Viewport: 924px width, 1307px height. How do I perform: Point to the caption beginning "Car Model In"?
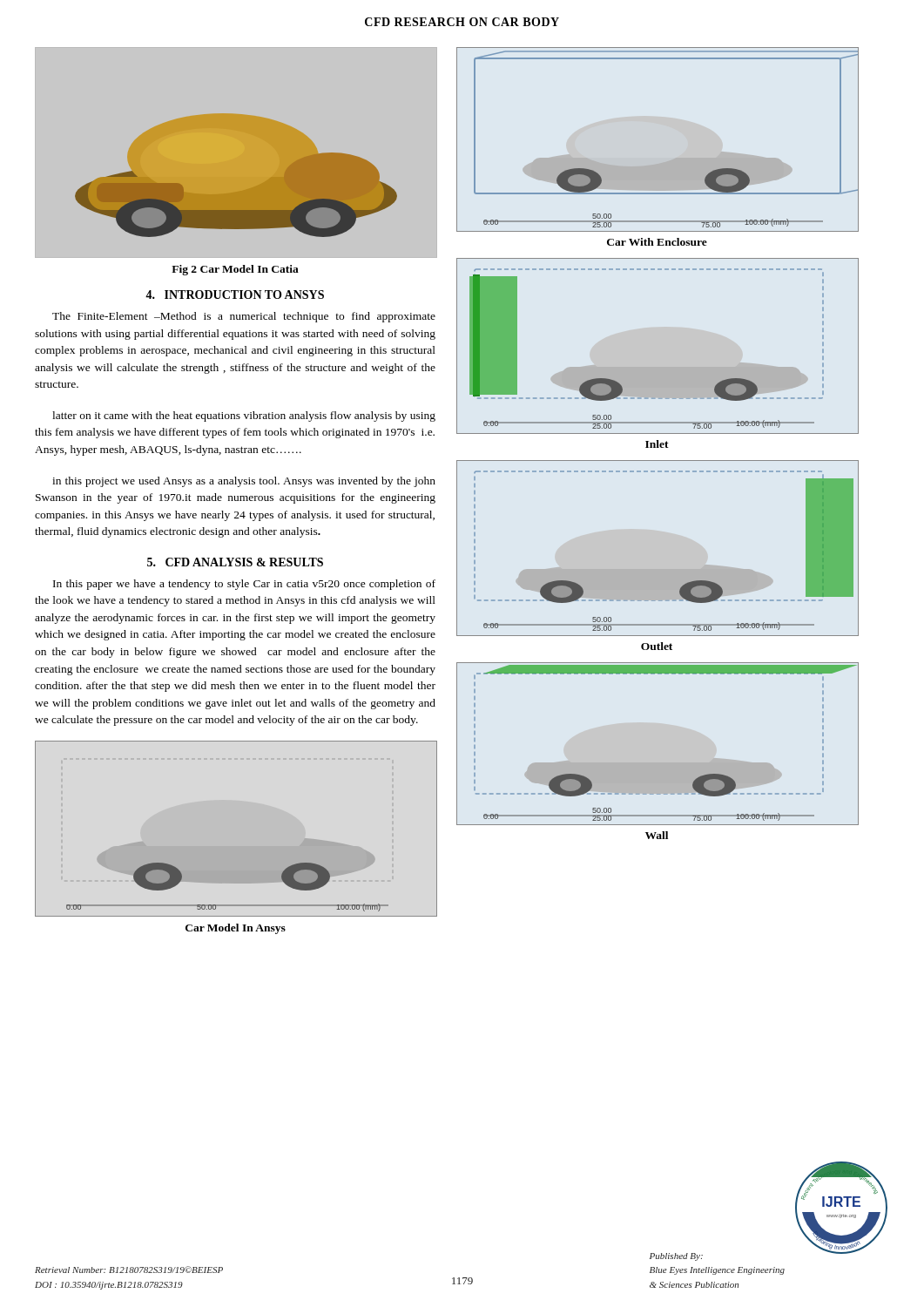[235, 927]
